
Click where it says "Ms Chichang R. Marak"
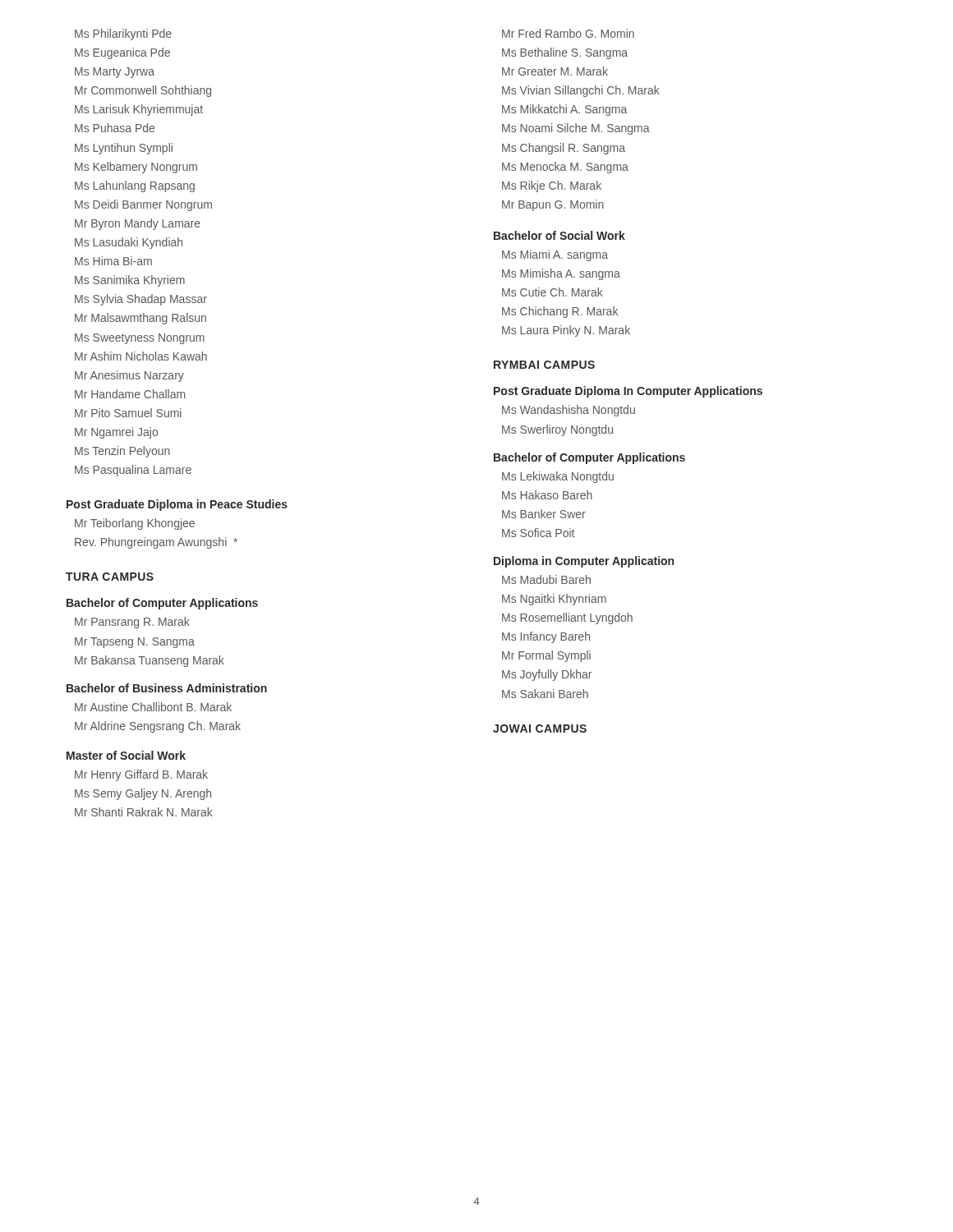(x=560, y=311)
